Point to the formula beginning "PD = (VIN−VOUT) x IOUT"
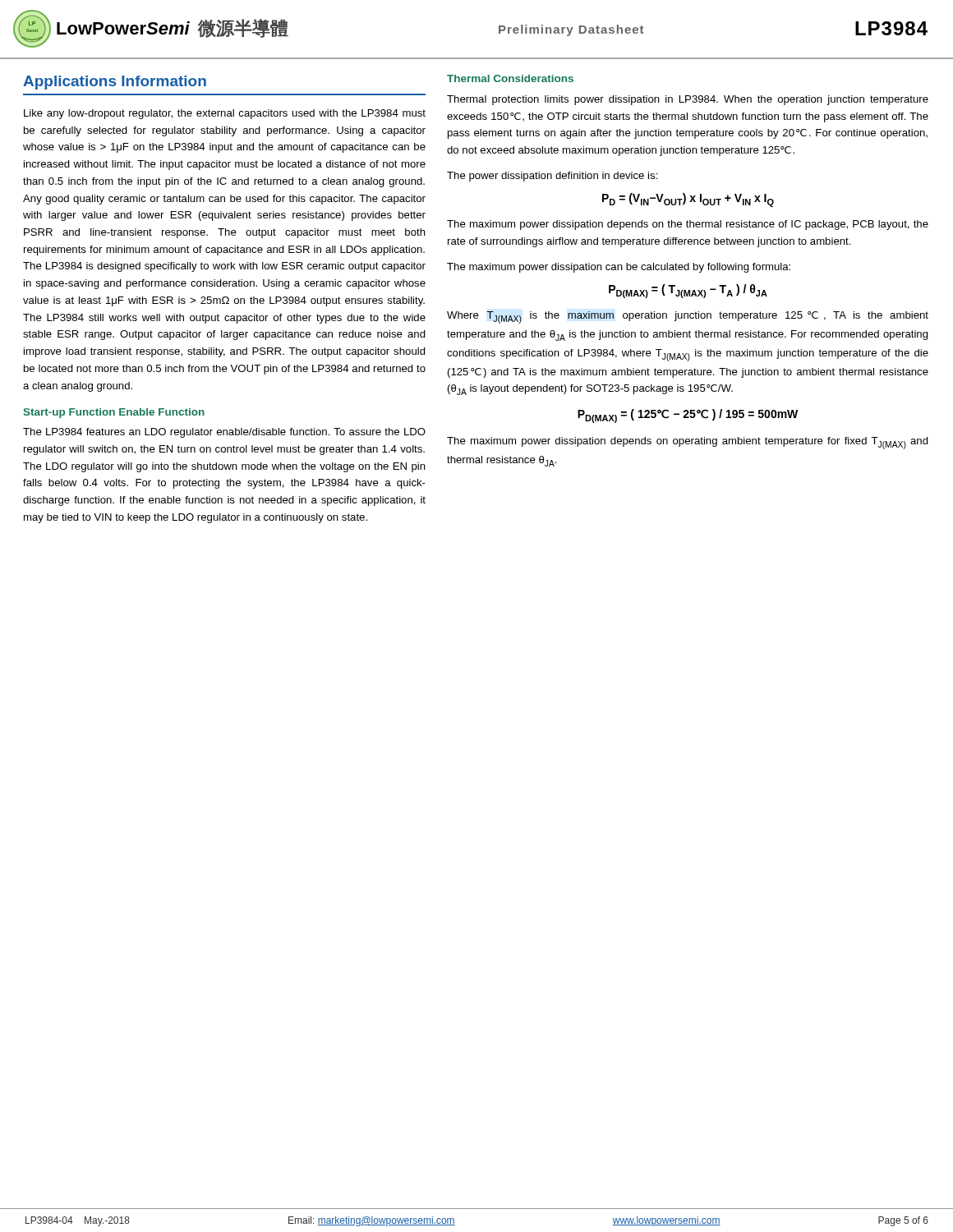 click(688, 199)
